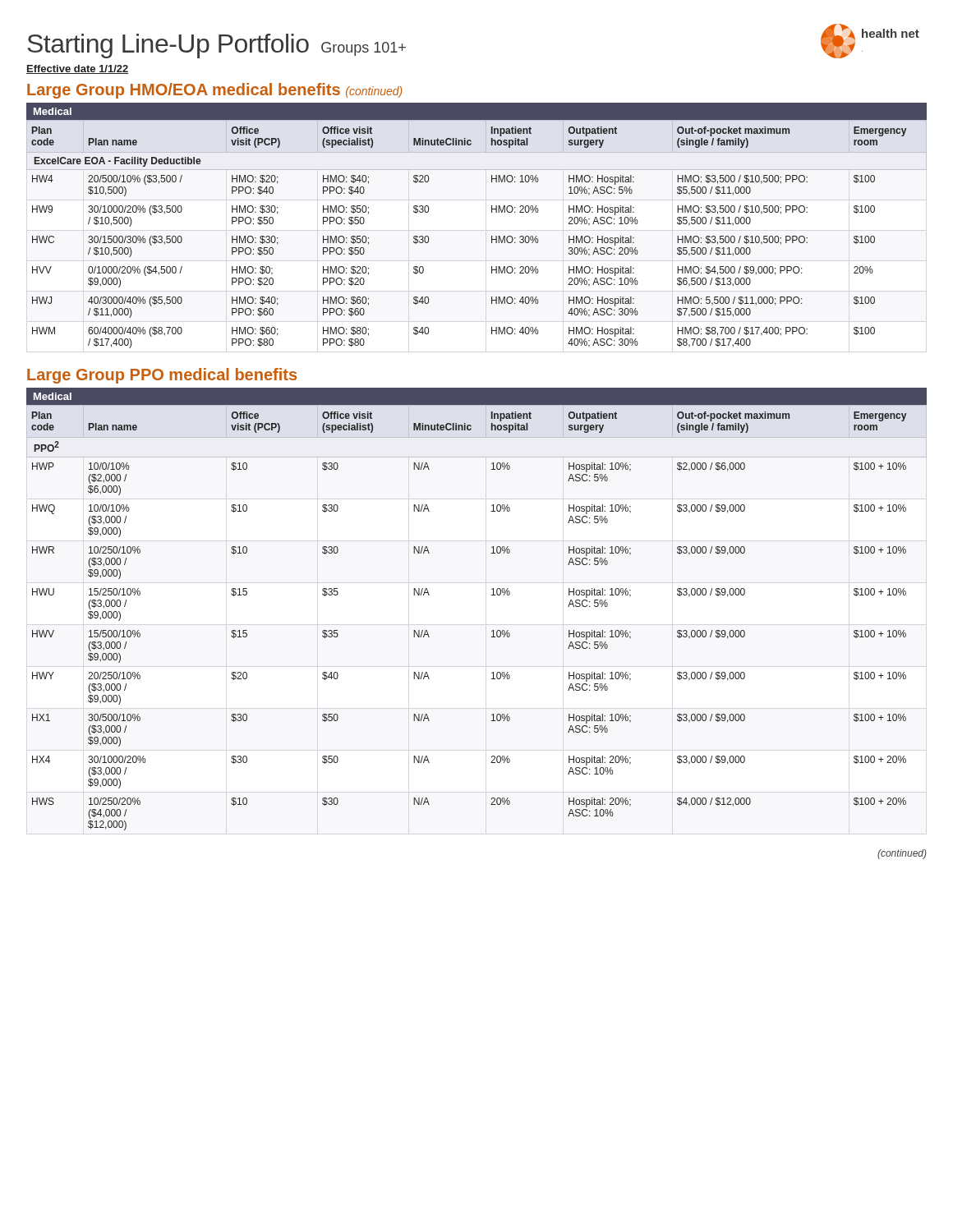
Task: Select the table that reads "HMO: $40; PPO: $40"
Action: coord(476,227)
